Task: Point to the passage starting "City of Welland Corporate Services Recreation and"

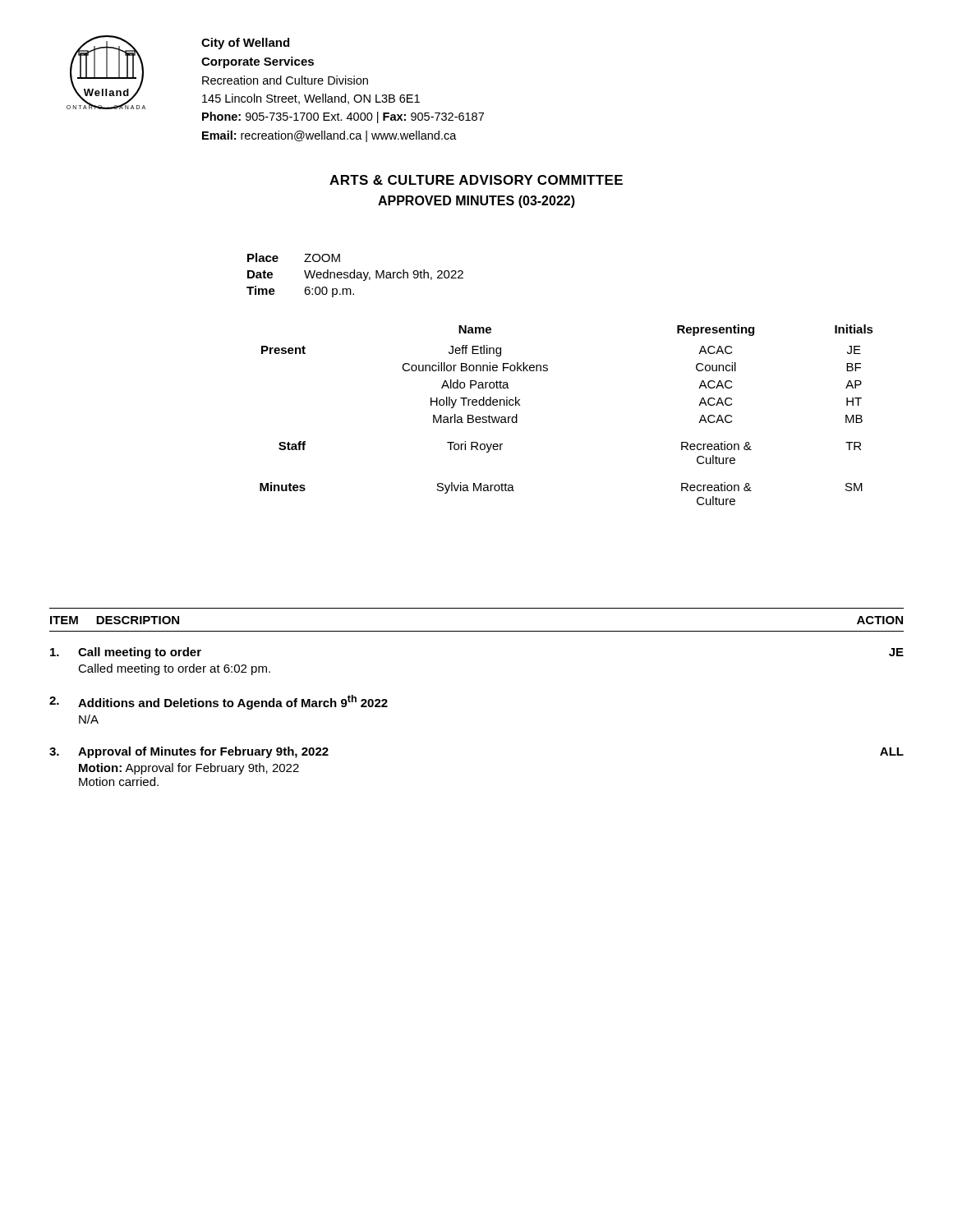Action: (343, 89)
